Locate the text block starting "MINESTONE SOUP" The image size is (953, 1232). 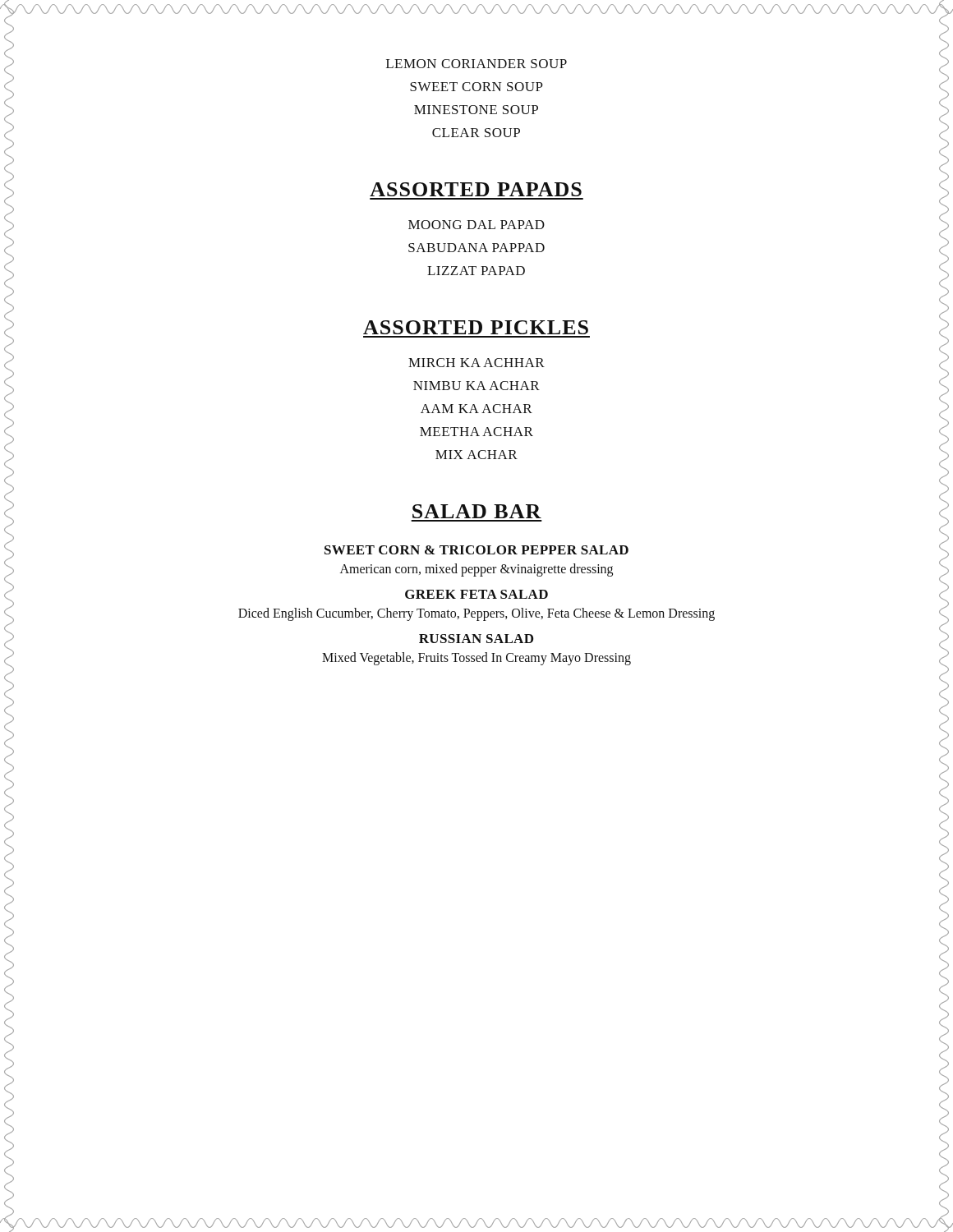point(476,110)
